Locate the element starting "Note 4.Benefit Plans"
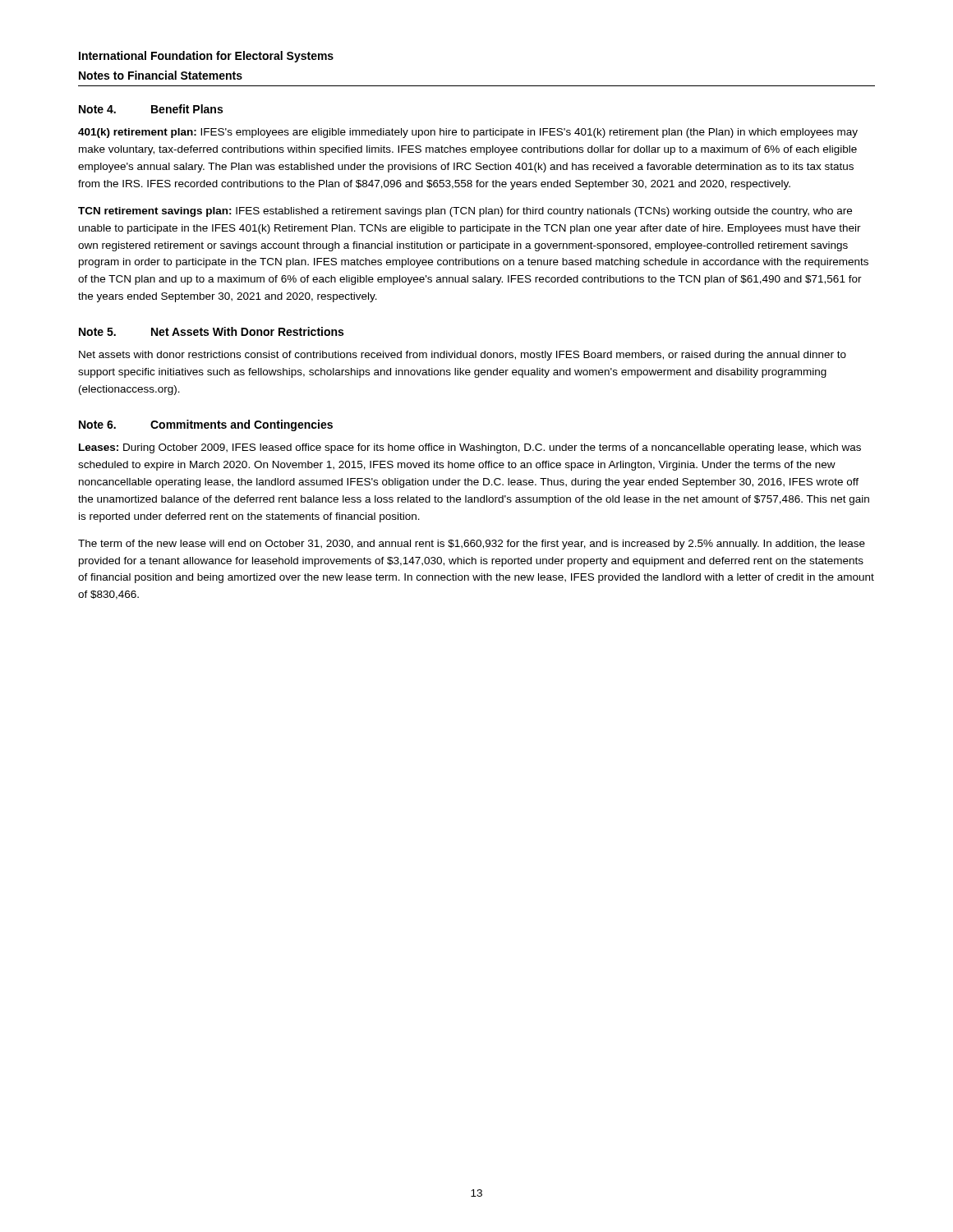Image resolution: width=953 pixels, height=1232 pixels. (151, 109)
